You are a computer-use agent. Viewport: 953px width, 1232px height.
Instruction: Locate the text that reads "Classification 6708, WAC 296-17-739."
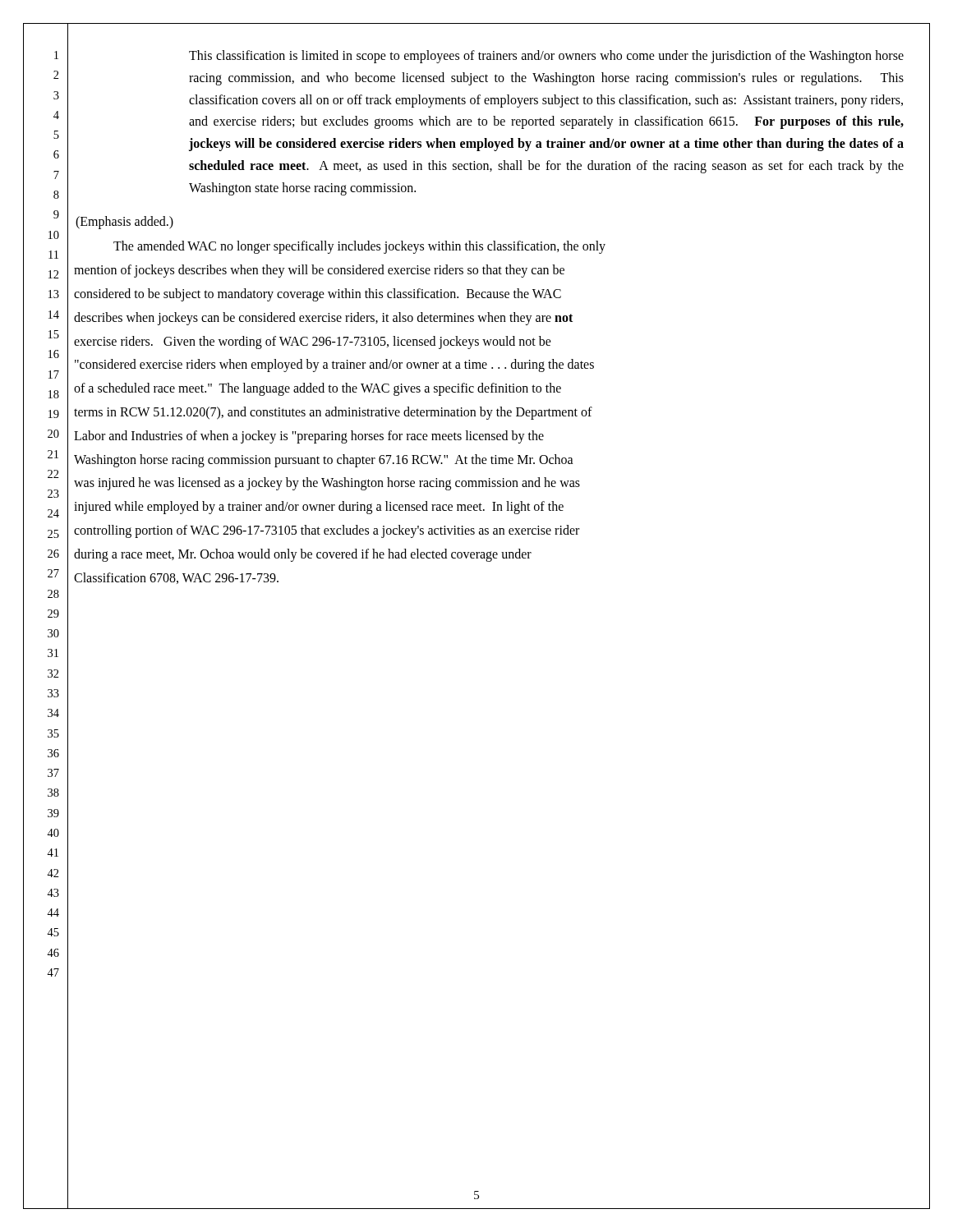coord(177,577)
